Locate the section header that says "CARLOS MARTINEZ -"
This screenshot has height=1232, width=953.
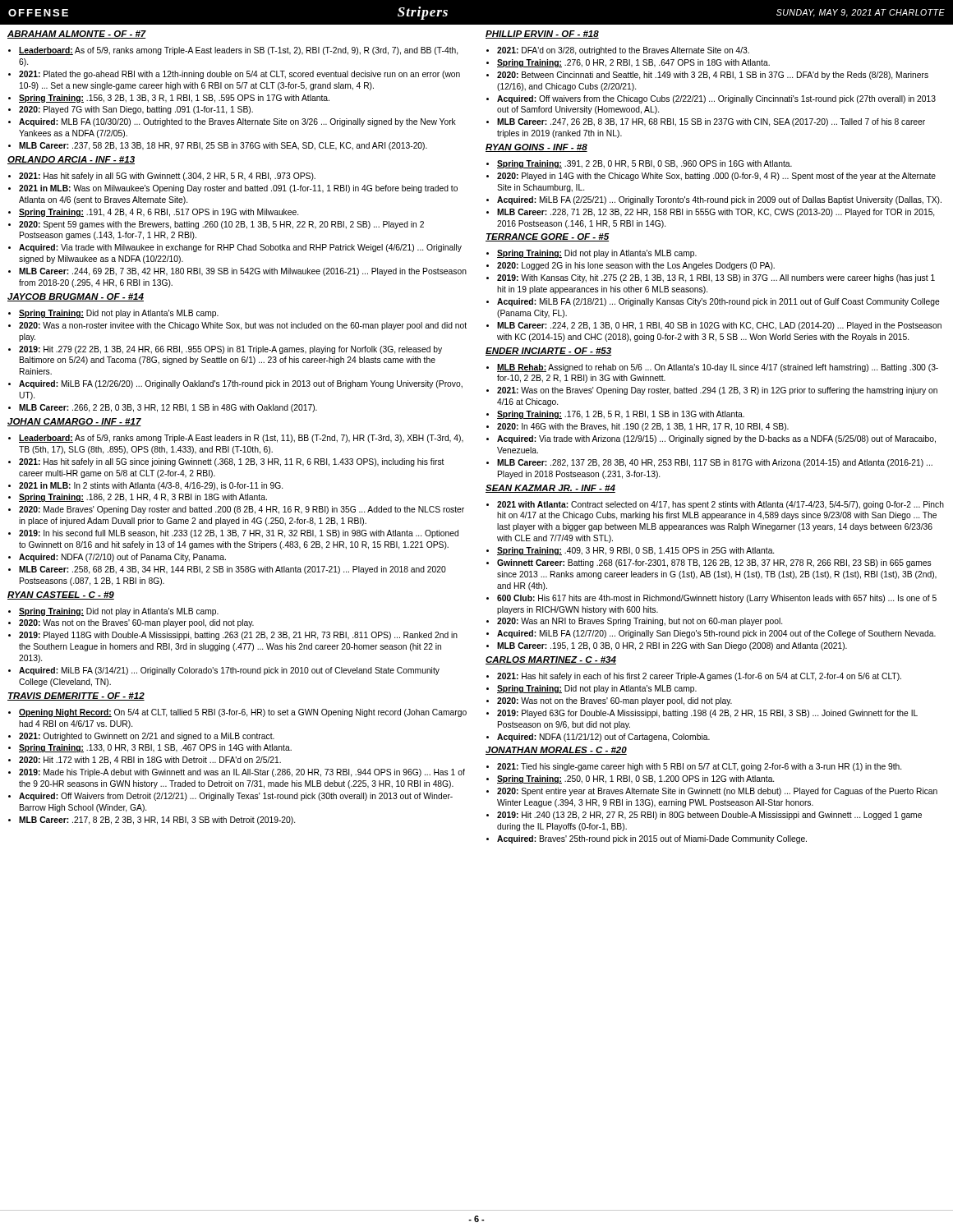[551, 660]
